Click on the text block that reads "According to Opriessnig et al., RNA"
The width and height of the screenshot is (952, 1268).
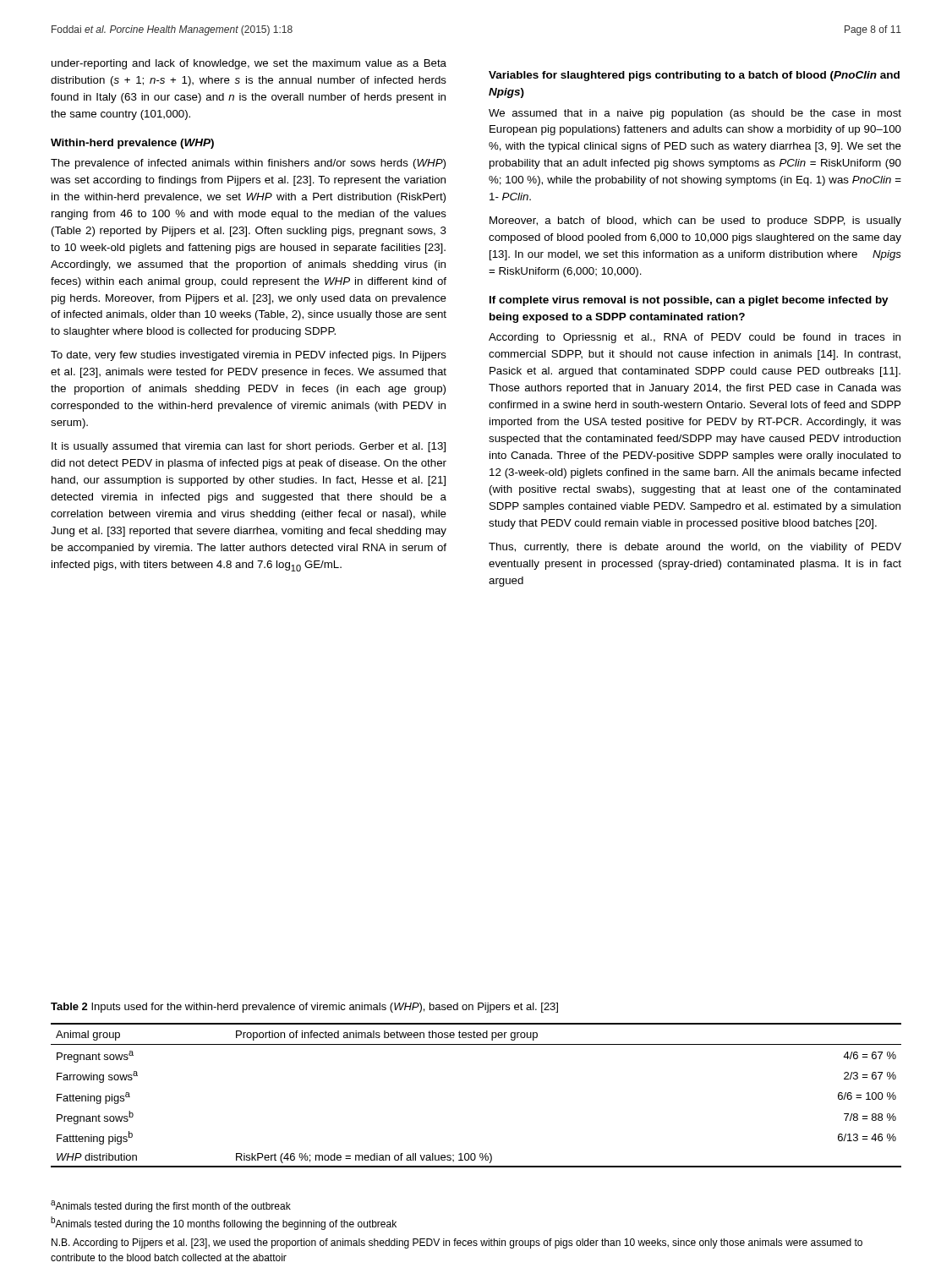coord(695,430)
